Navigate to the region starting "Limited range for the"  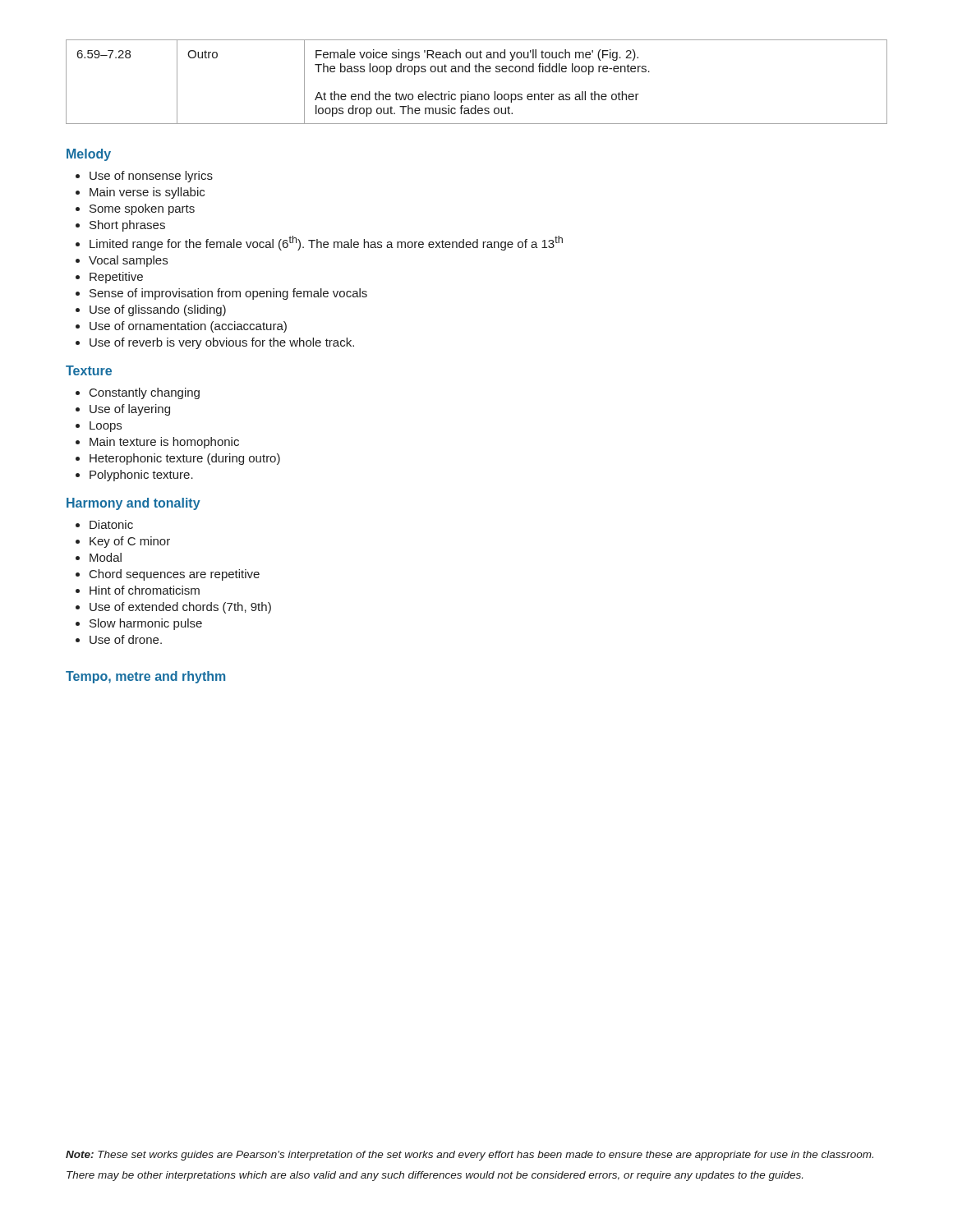476,242
